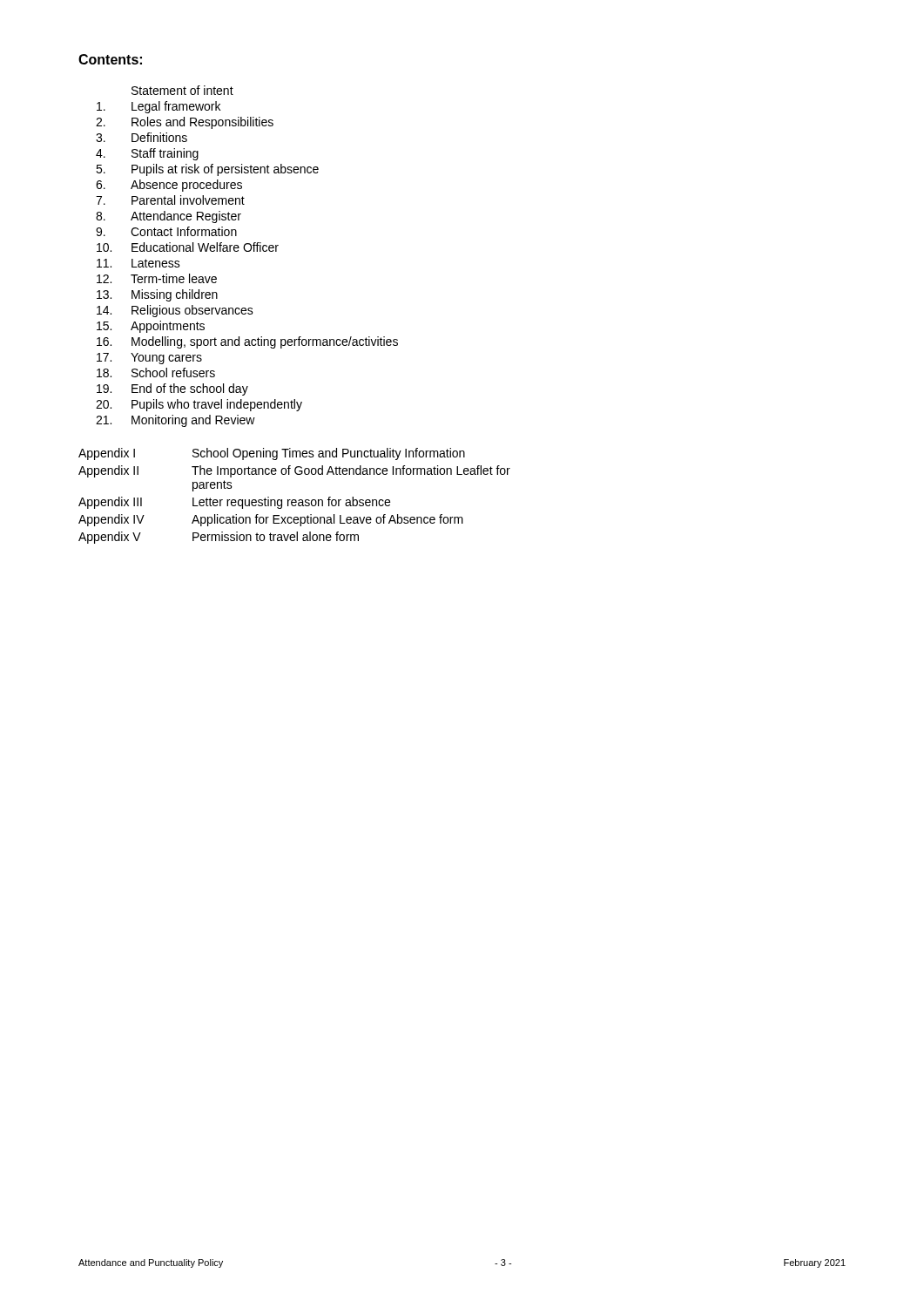Find the text starting "7. Parental involvement"
The image size is (924, 1307).
click(170, 200)
